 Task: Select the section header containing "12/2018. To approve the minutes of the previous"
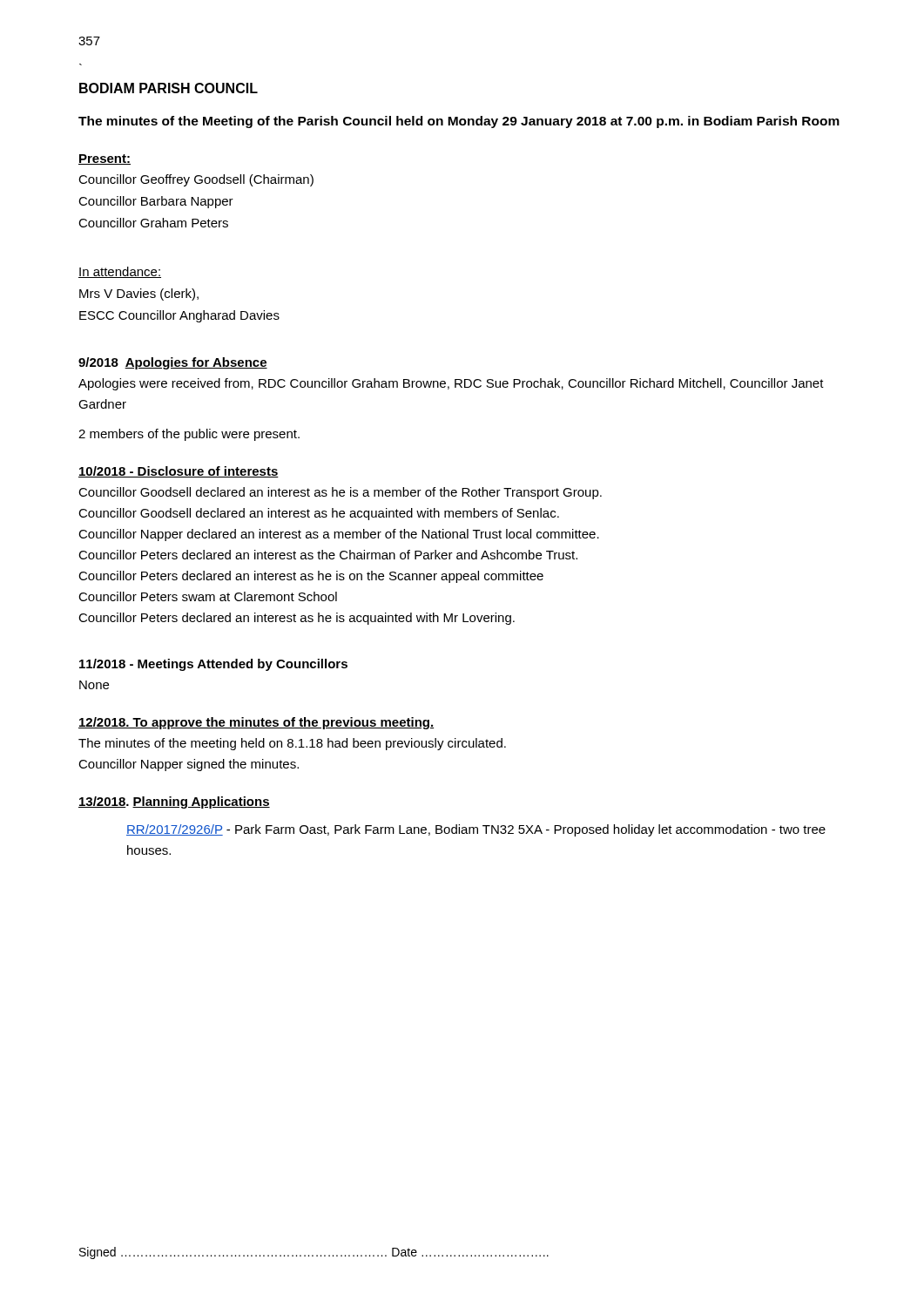pos(256,721)
